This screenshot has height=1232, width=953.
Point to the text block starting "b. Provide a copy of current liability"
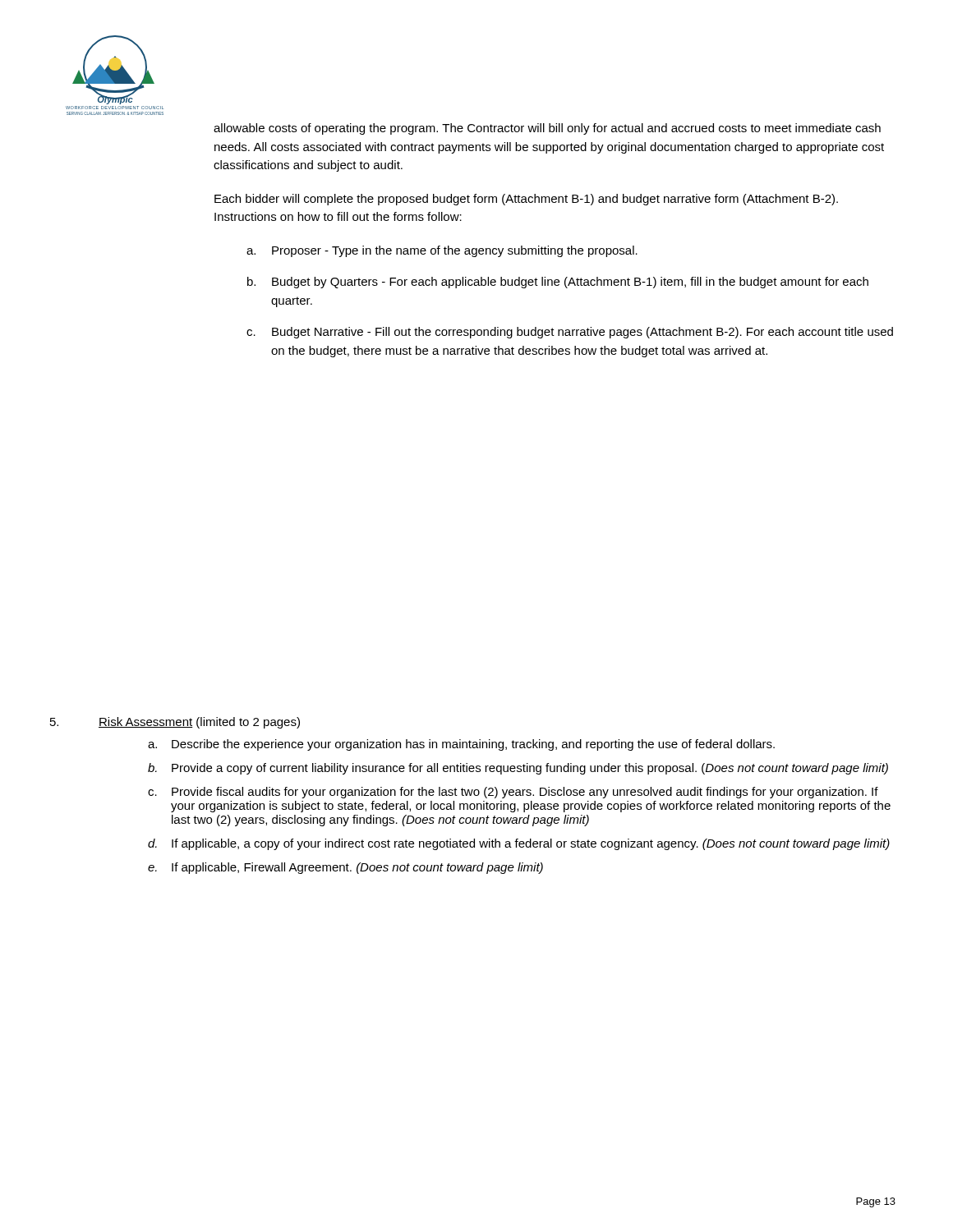click(518, 768)
